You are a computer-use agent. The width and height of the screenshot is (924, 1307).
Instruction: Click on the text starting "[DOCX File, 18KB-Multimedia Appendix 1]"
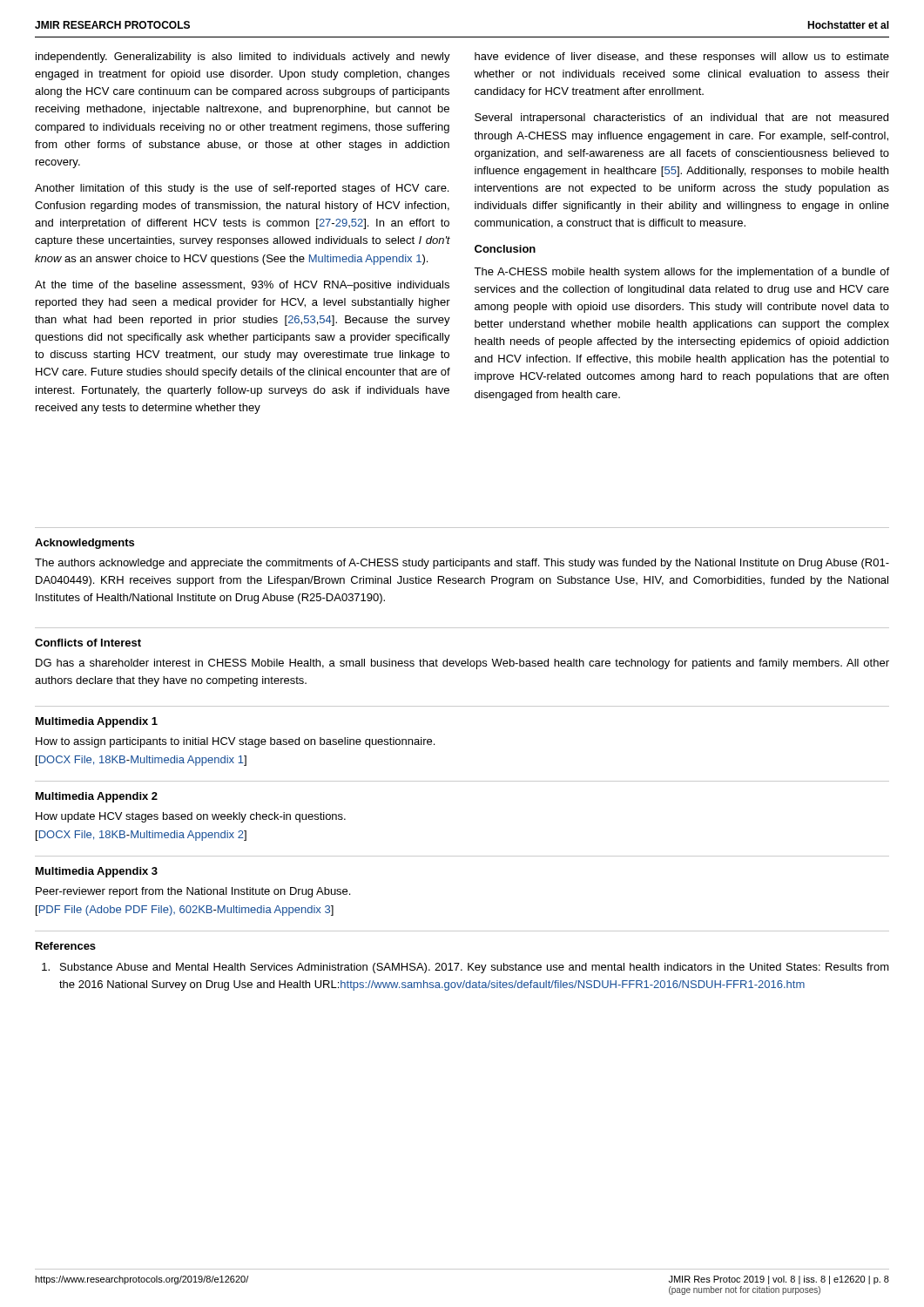click(141, 759)
